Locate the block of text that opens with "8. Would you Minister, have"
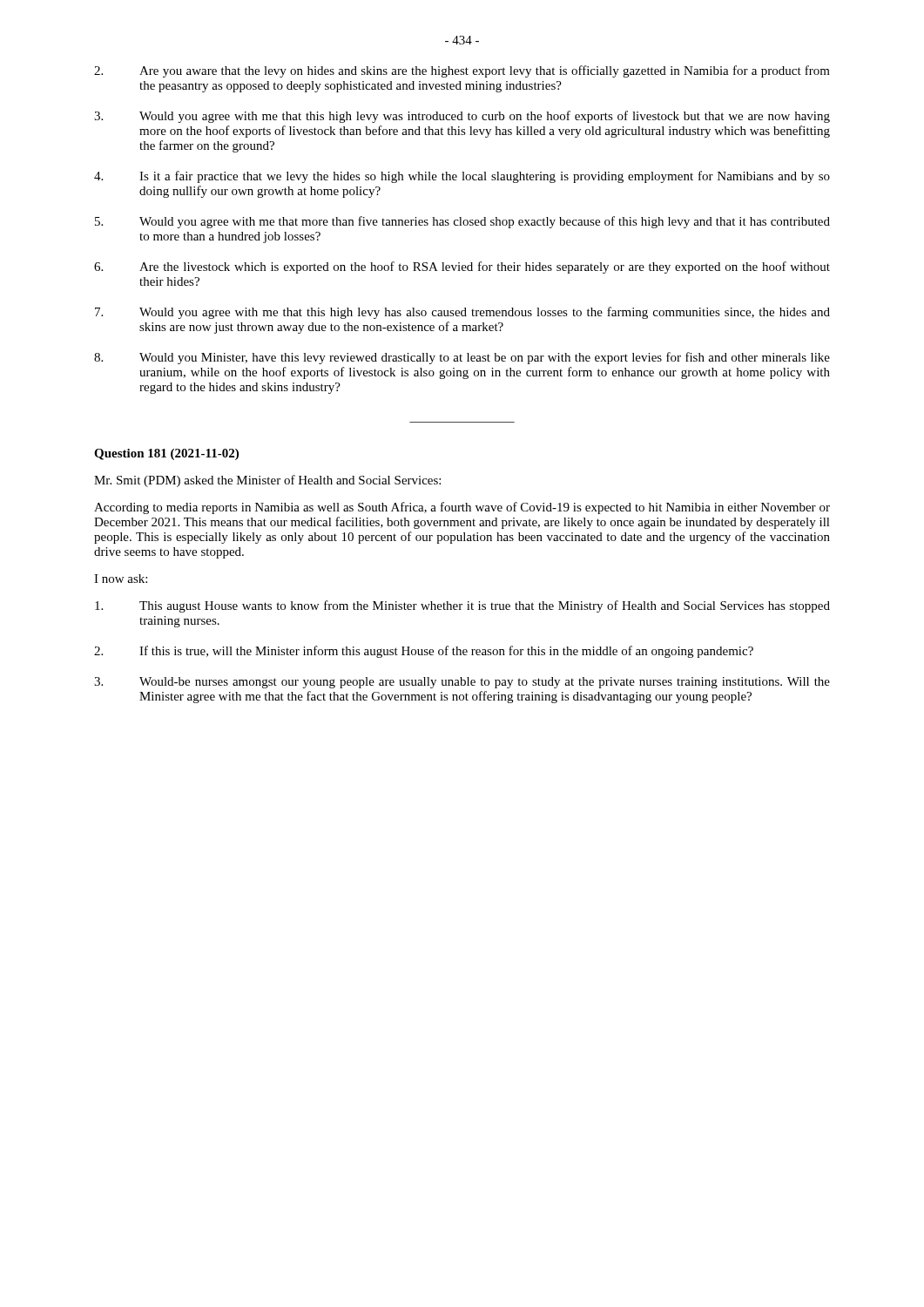This screenshot has width=924, height=1307. tap(462, 372)
